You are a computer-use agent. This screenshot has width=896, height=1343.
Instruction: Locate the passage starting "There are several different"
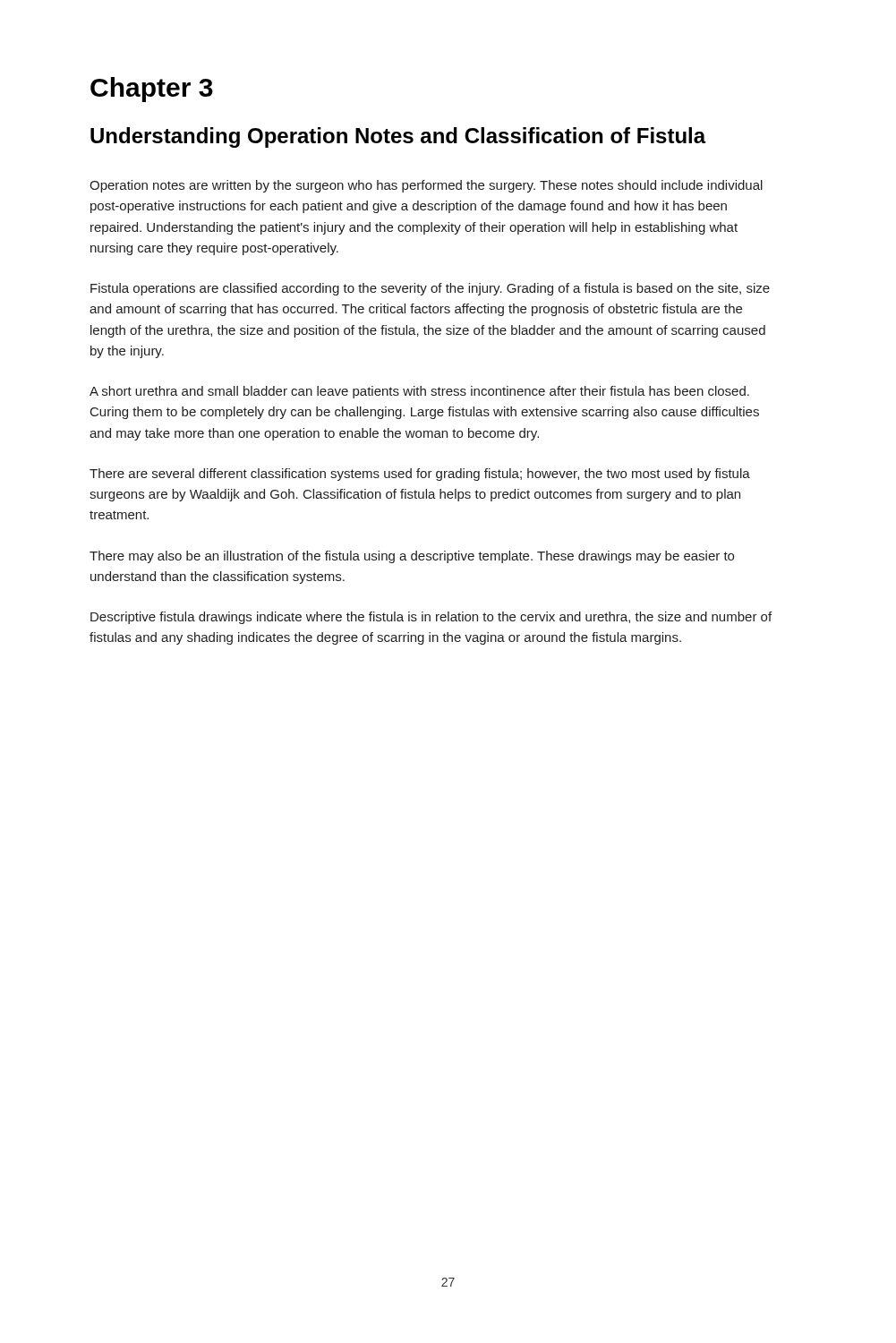click(420, 494)
